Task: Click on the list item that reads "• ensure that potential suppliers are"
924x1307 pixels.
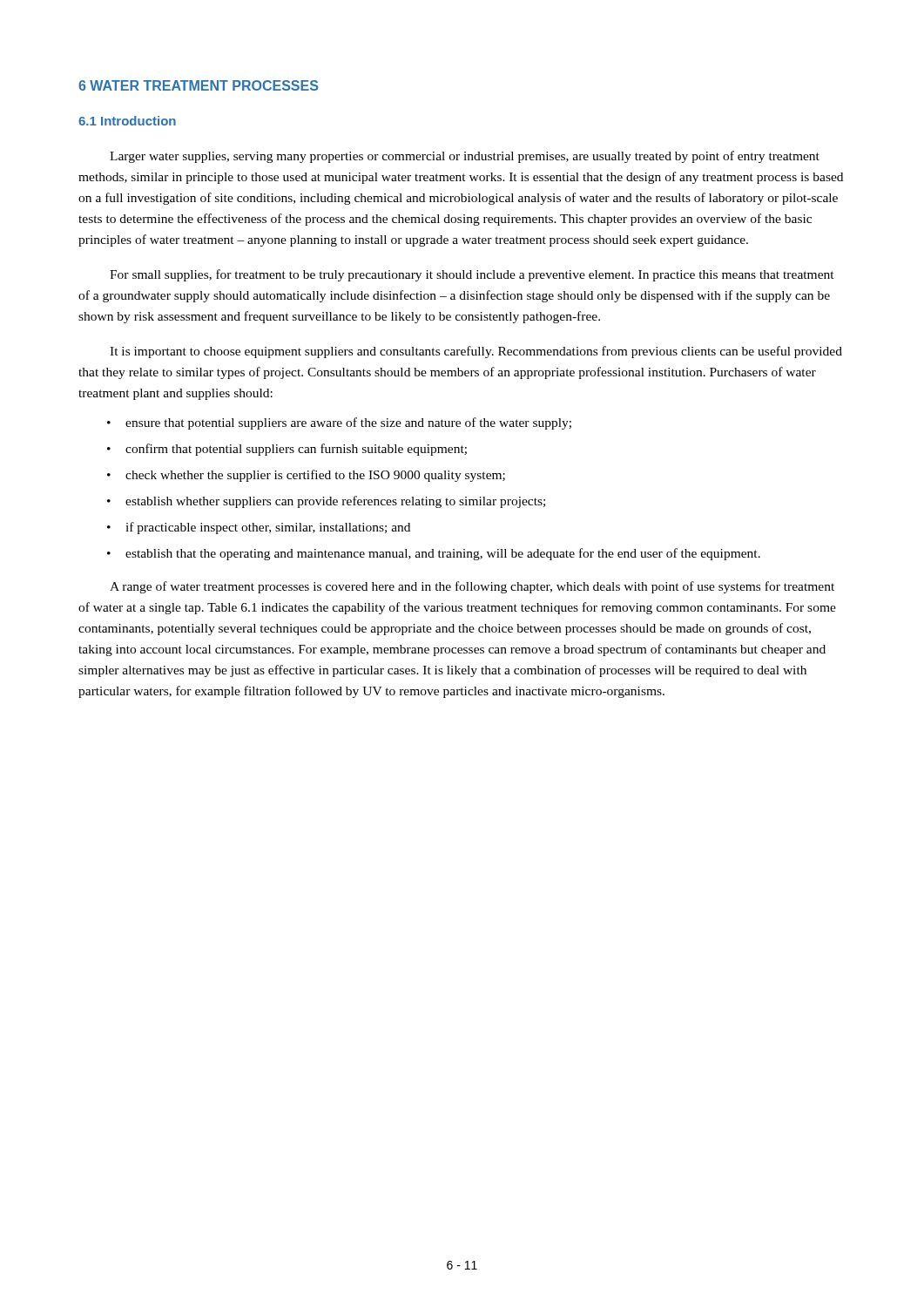Action: pyautogui.click(x=476, y=423)
